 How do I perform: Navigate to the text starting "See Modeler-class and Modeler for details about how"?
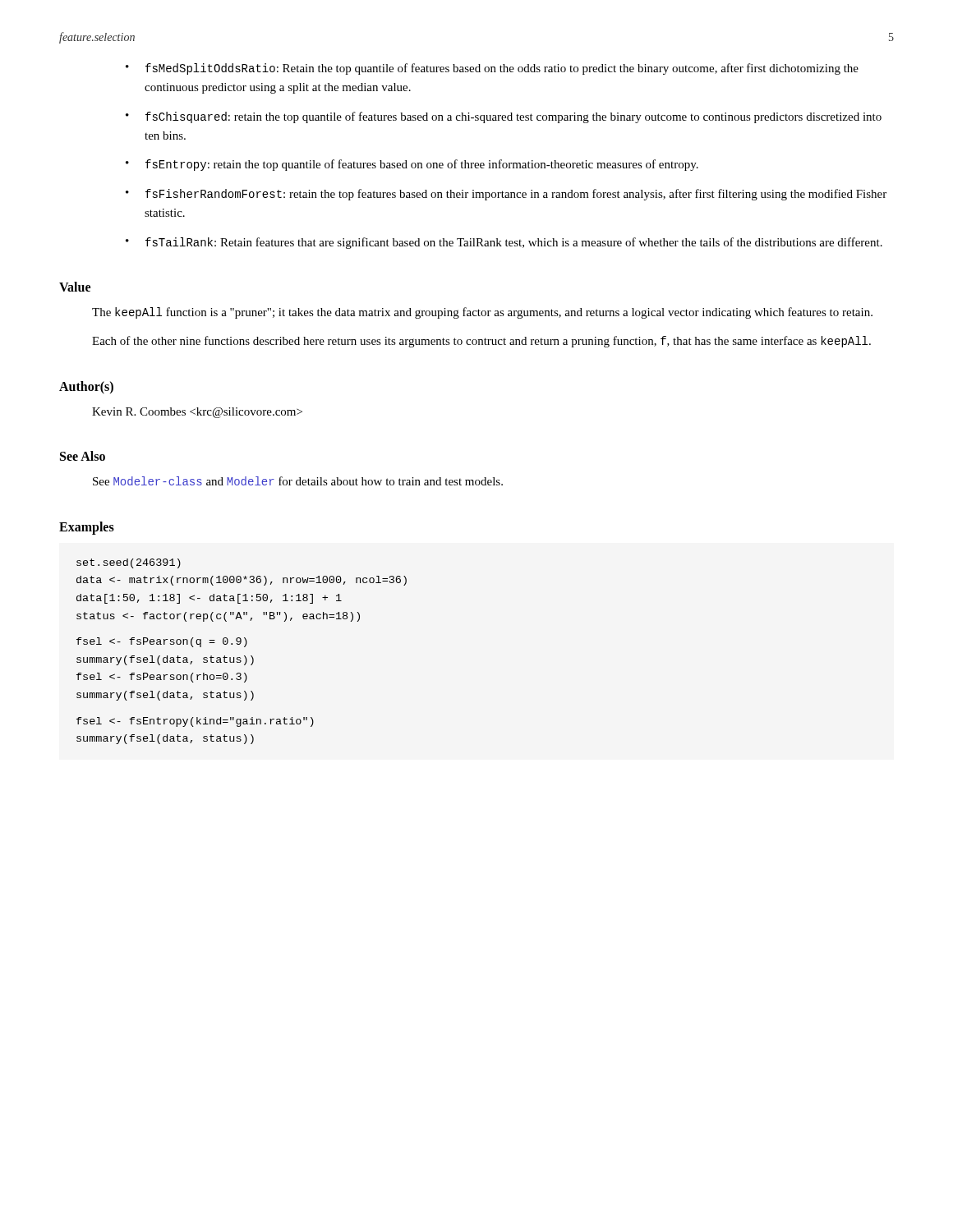pyautogui.click(x=298, y=482)
